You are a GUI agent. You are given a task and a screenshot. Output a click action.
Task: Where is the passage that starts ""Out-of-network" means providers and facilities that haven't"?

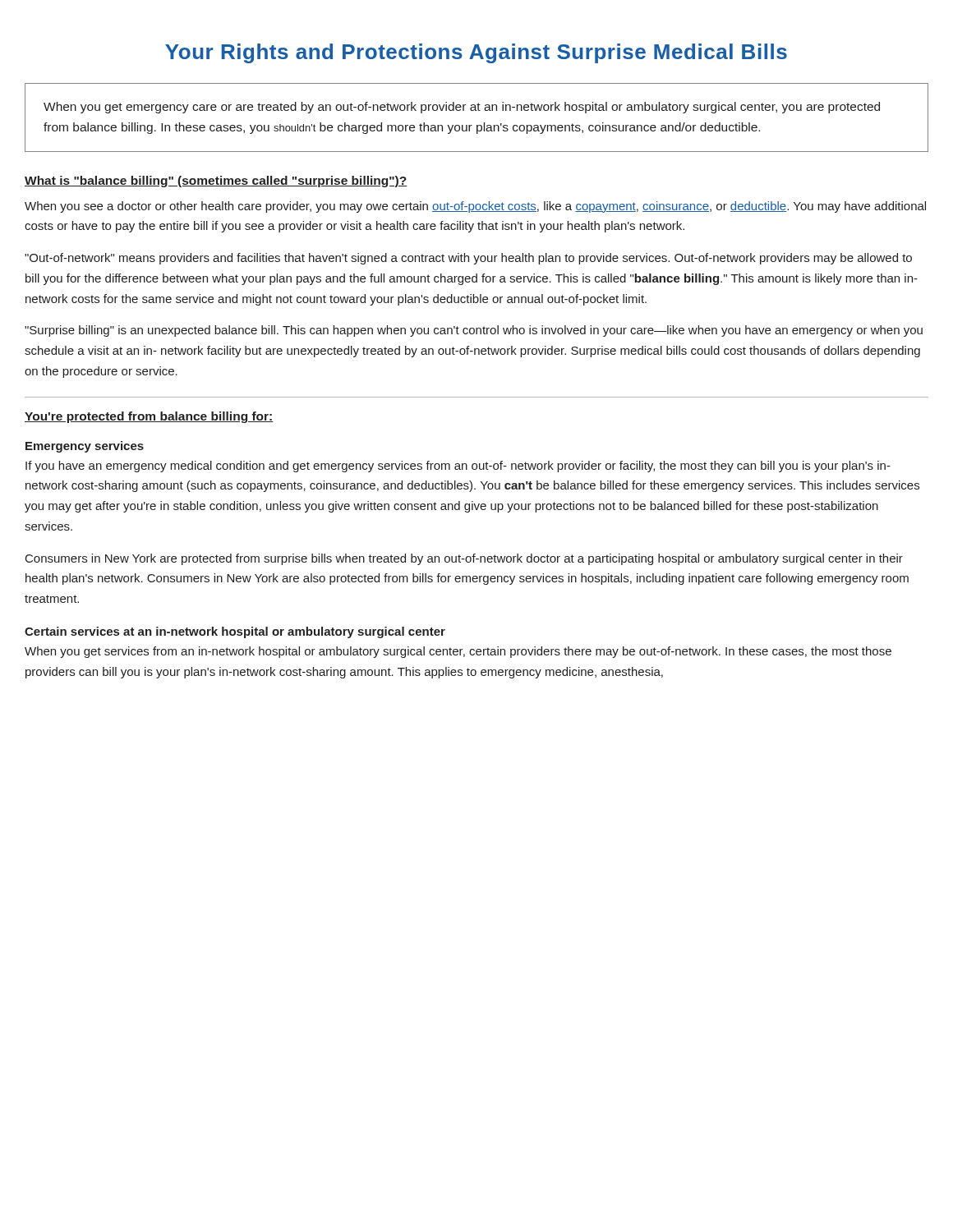coord(476,279)
